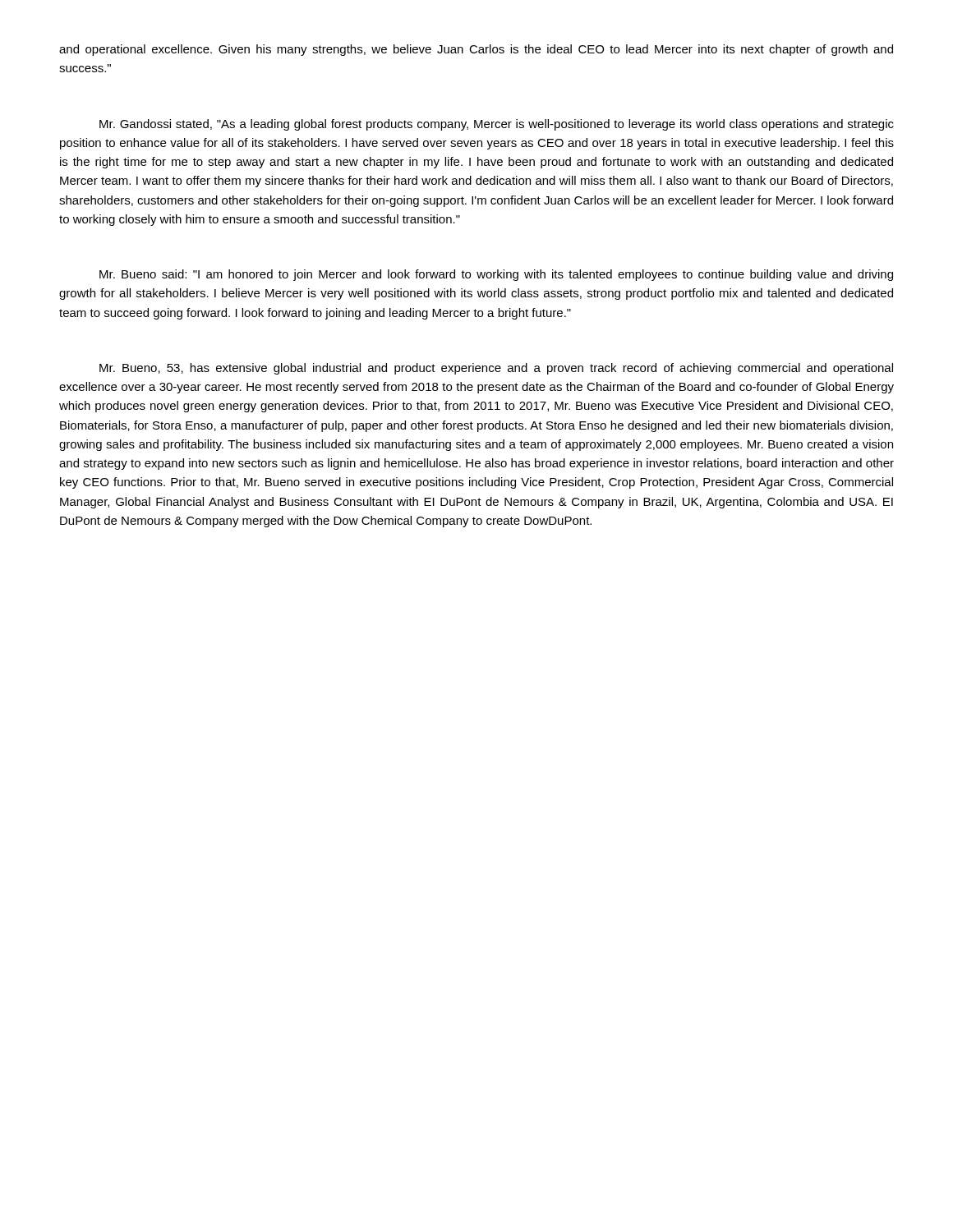The image size is (953, 1232).
Task: Click on the text block with the text "Mr. Bueno said: "I"
Action: pos(476,293)
